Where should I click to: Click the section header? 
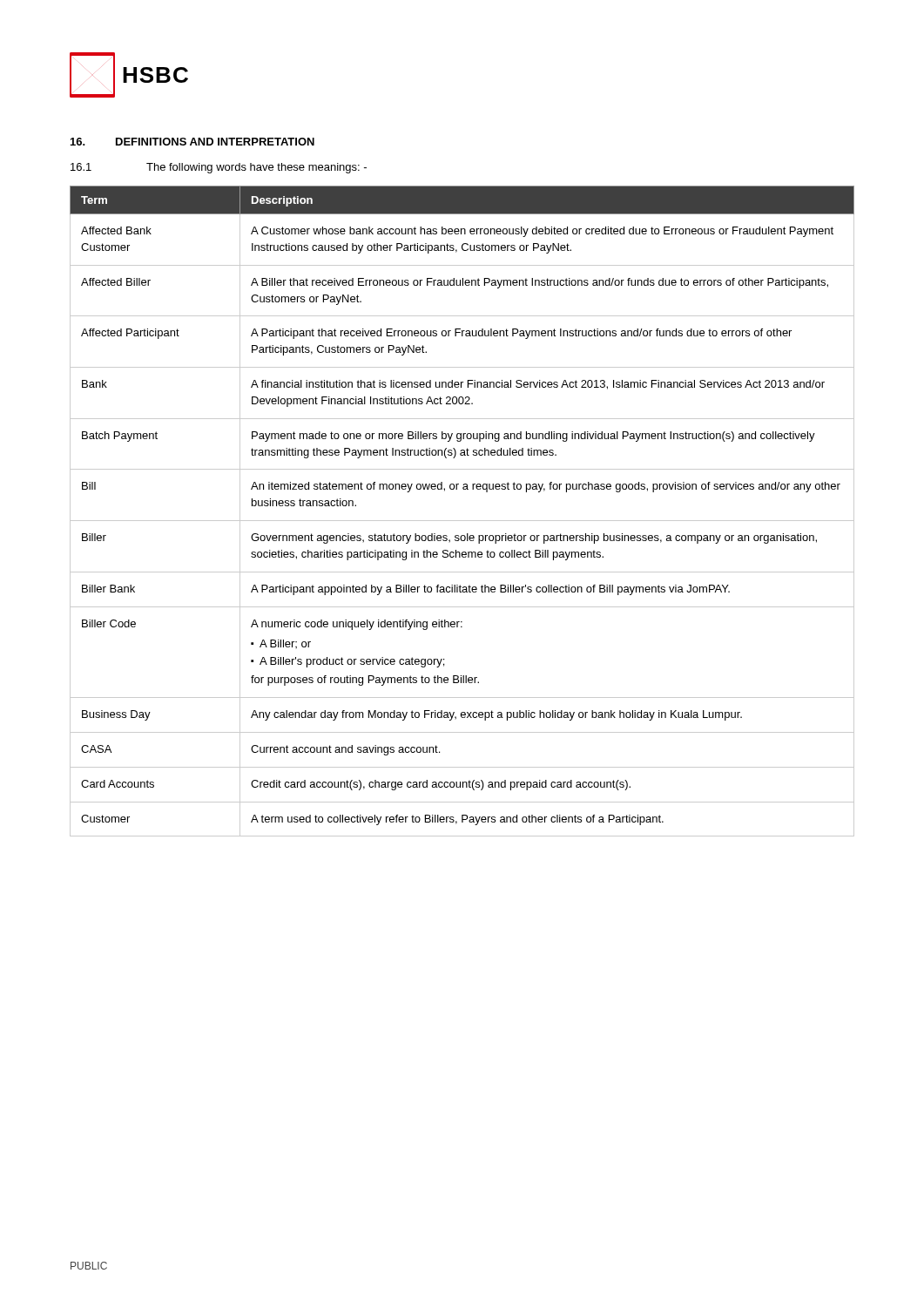click(x=192, y=142)
